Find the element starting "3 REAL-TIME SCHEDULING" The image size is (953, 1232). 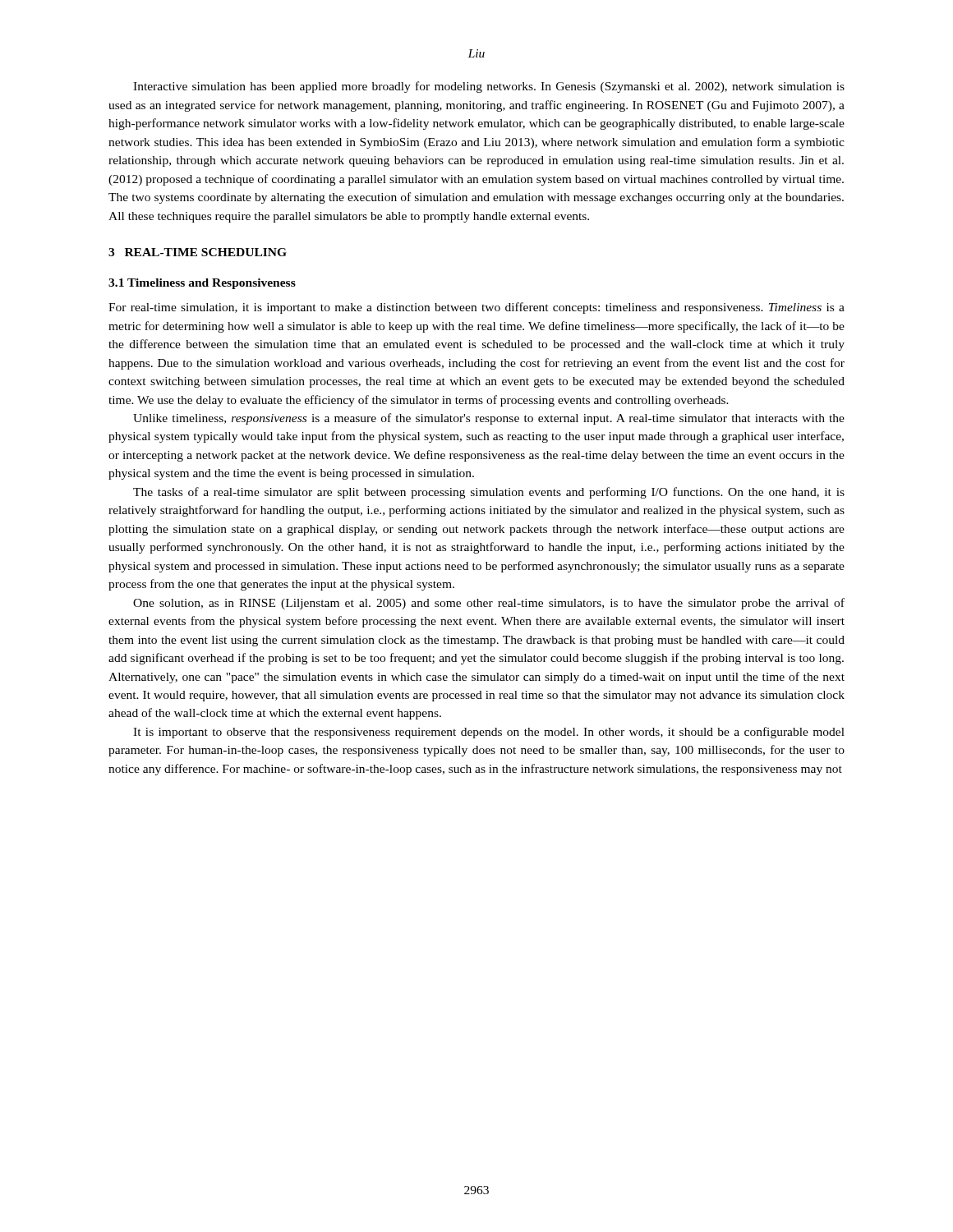pyautogui.click(x=198, y=252)
